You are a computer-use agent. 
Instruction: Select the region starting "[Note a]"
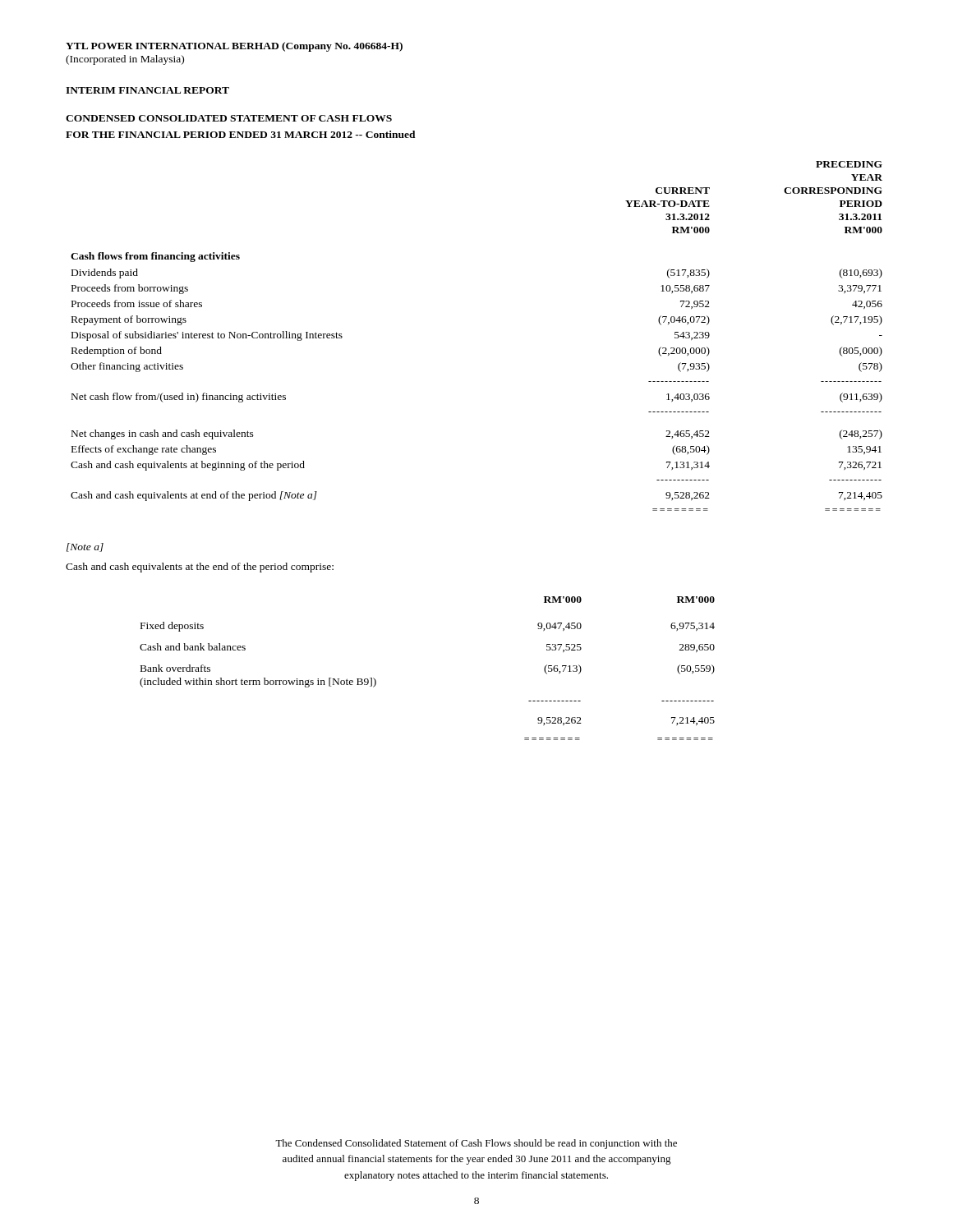pyautogui.click(x=85, y=547)
